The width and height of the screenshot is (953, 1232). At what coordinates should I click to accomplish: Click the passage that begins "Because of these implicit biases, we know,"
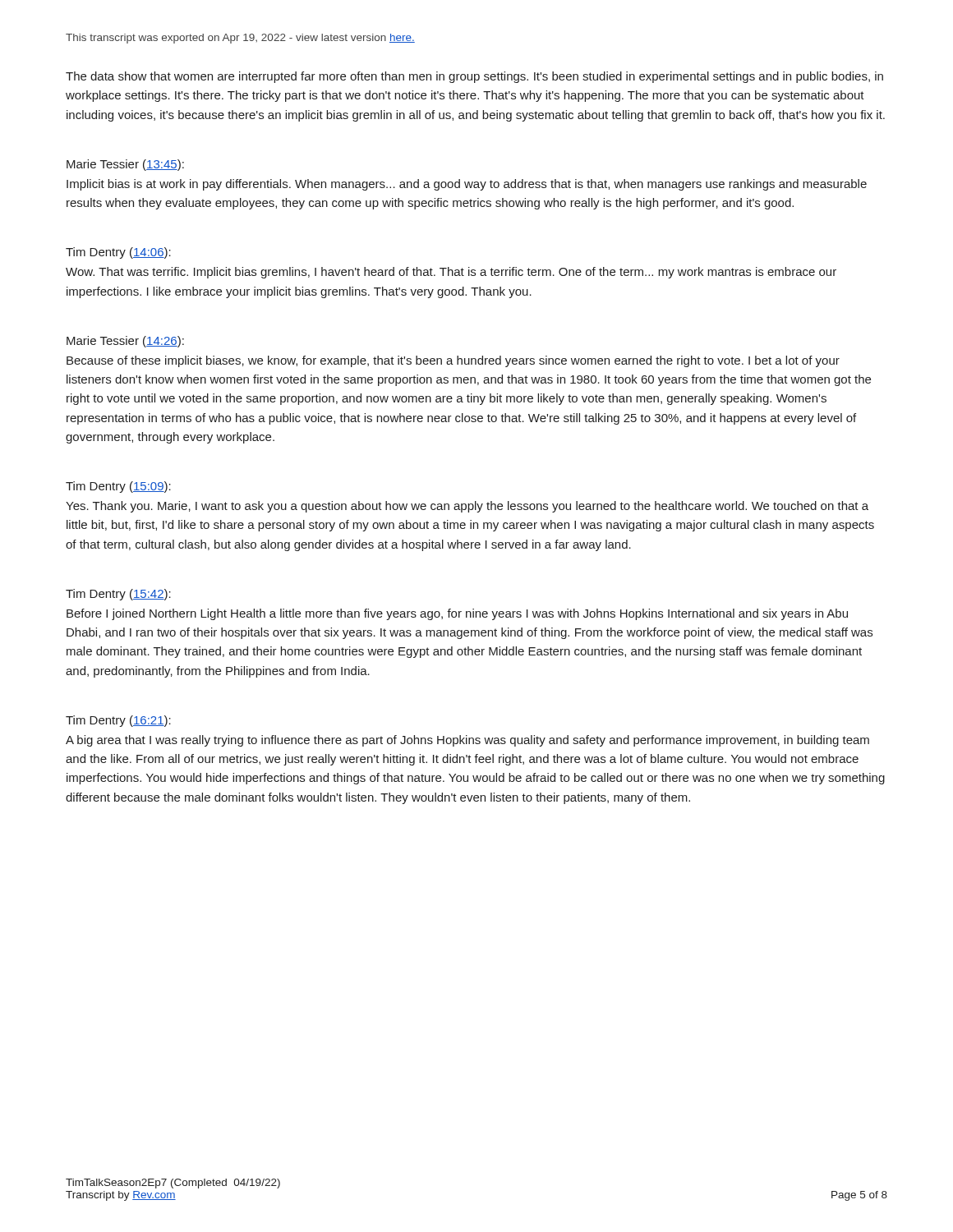[469, 398]
